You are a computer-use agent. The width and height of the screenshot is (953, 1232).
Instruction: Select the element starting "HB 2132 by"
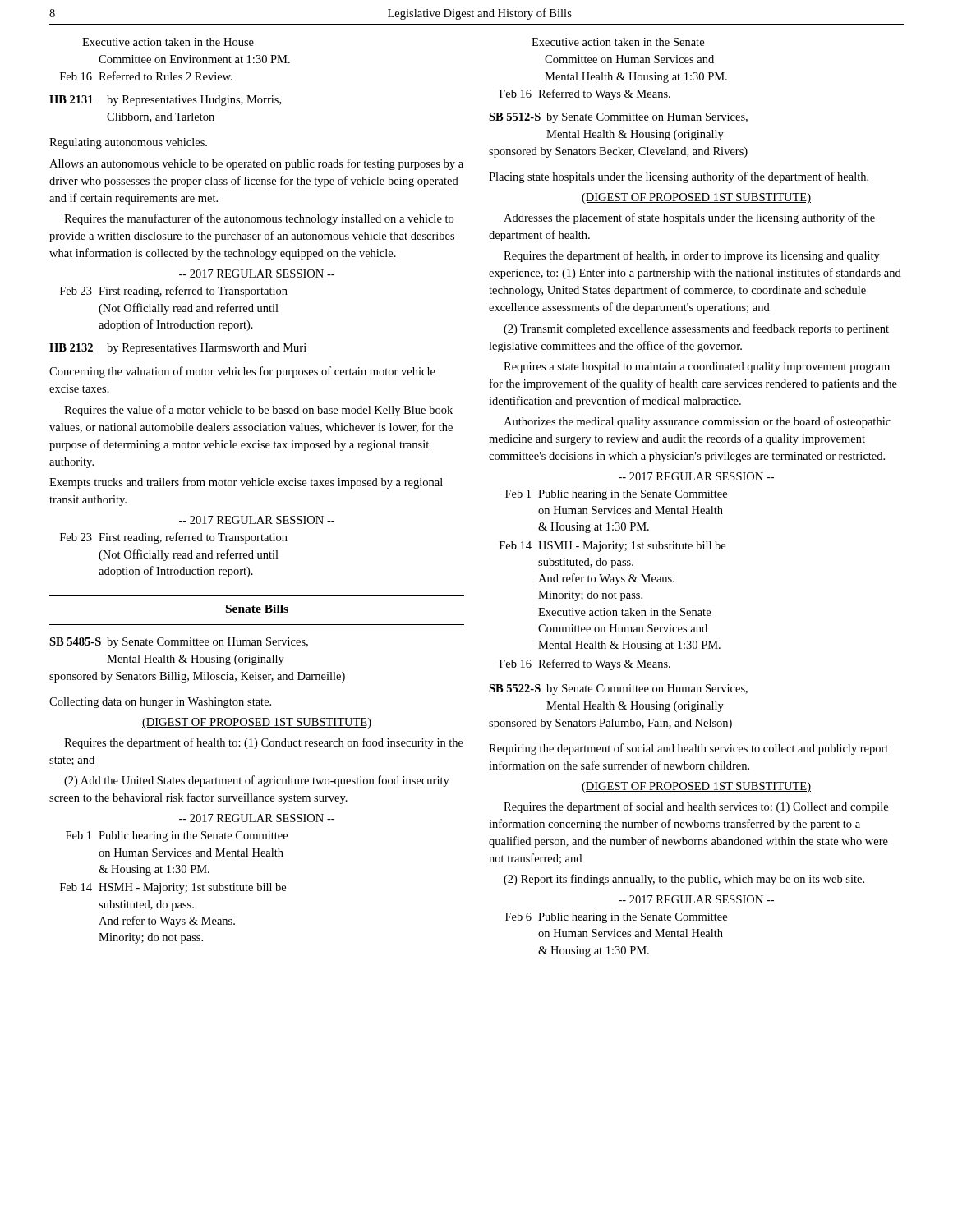point(257,348)
